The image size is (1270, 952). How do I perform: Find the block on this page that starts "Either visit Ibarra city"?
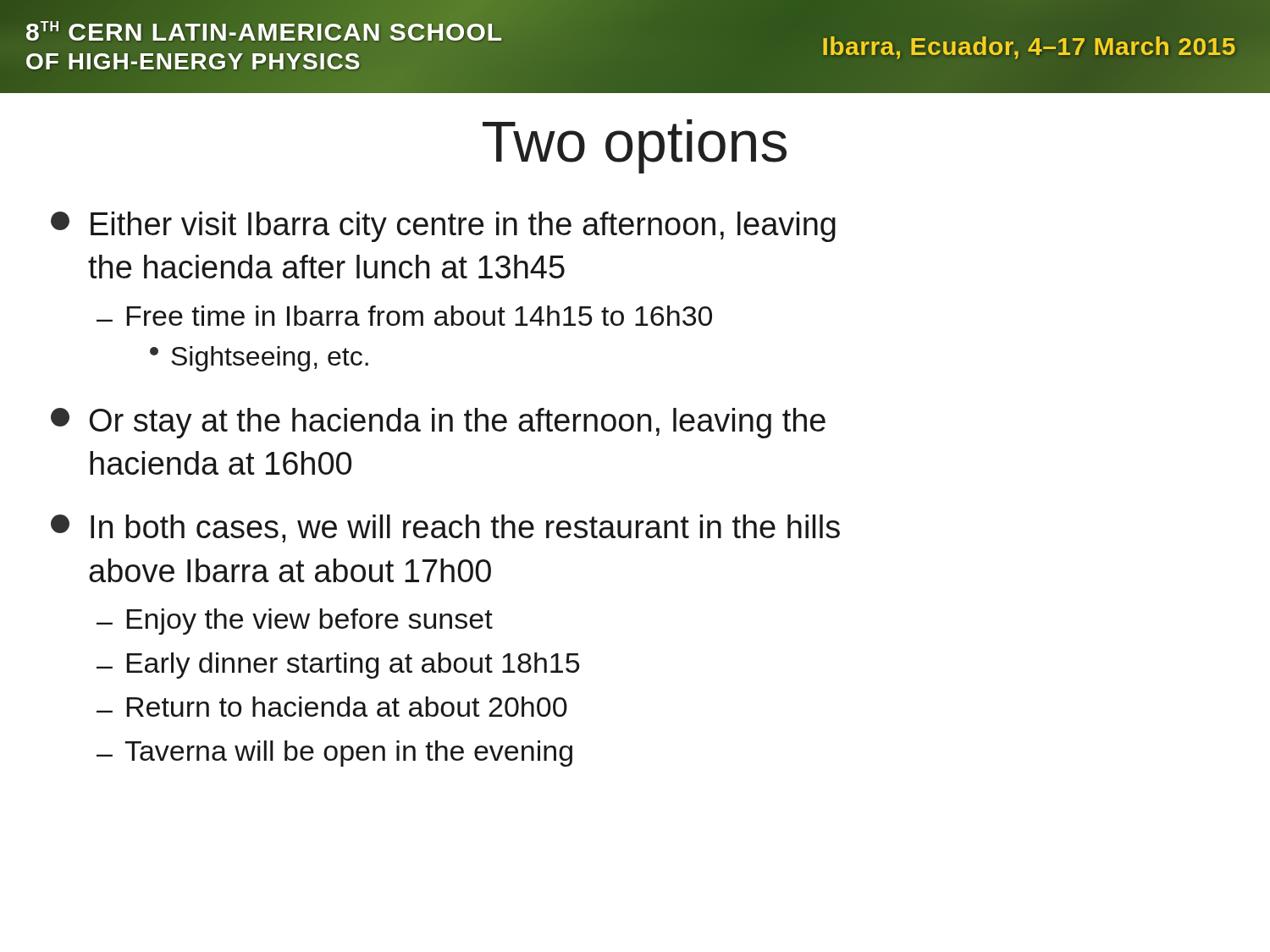[x=444, y=291]
